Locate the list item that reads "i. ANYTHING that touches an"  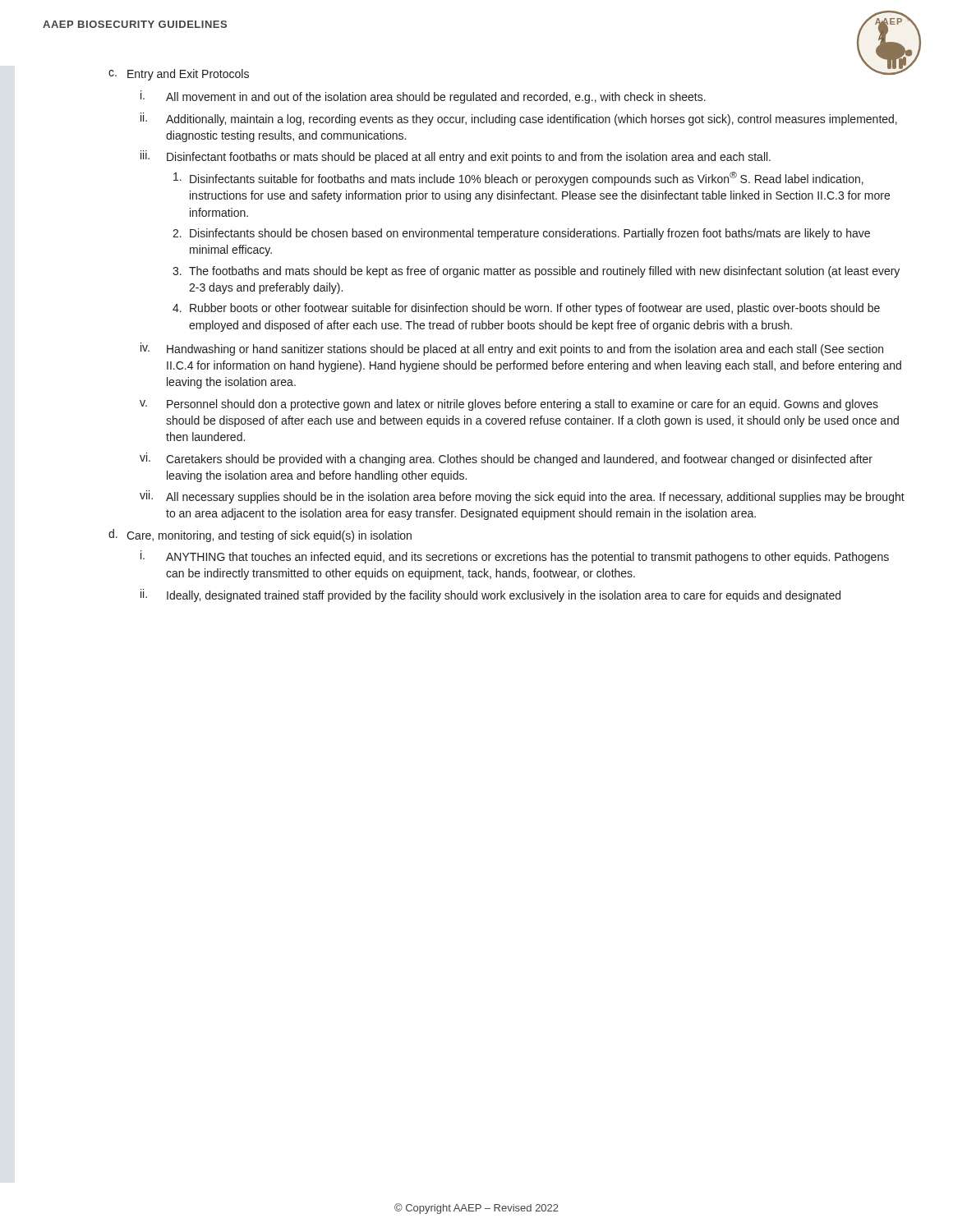[x=525, y=565]
